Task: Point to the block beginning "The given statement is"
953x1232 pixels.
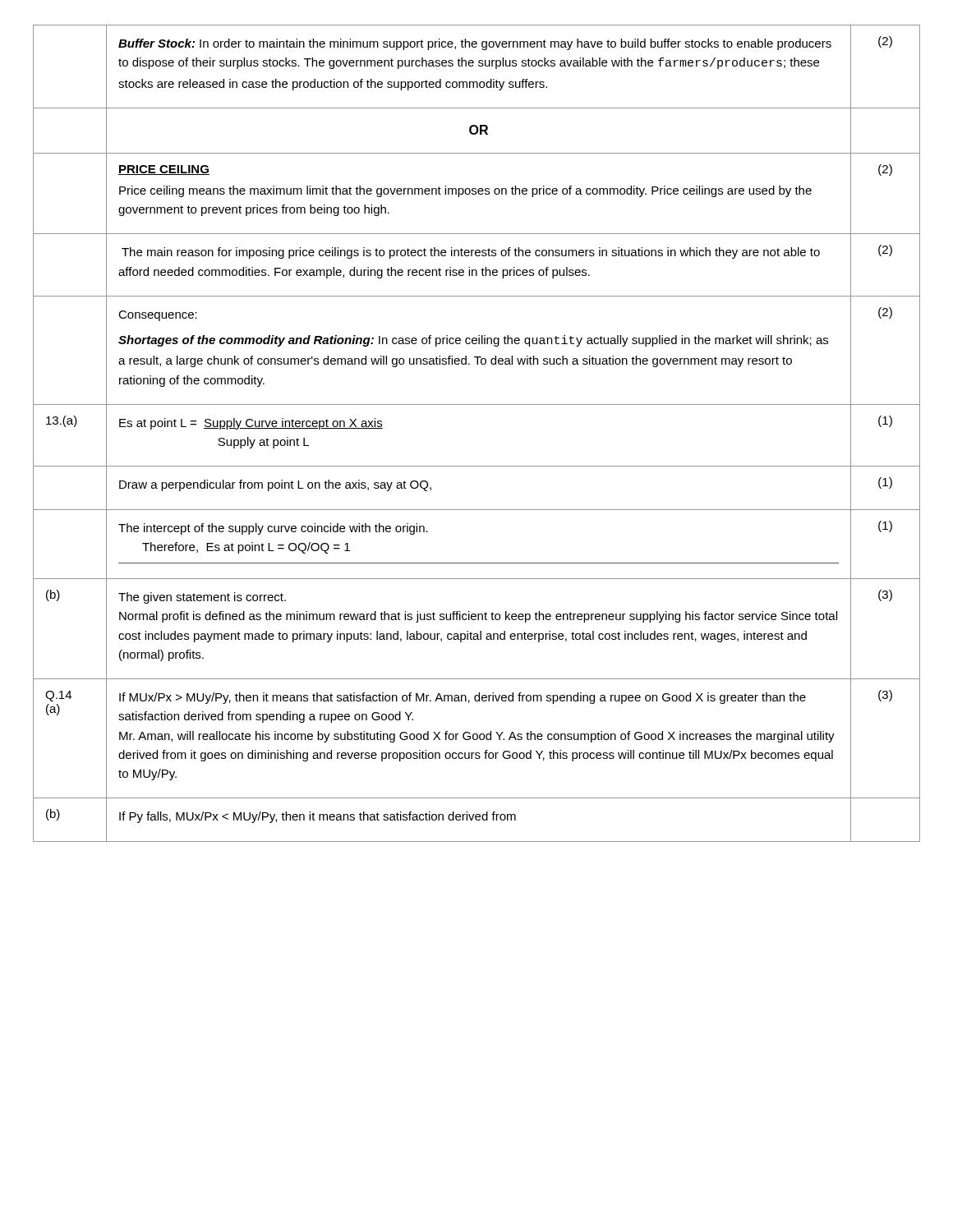Action: (x=479, y=625)
